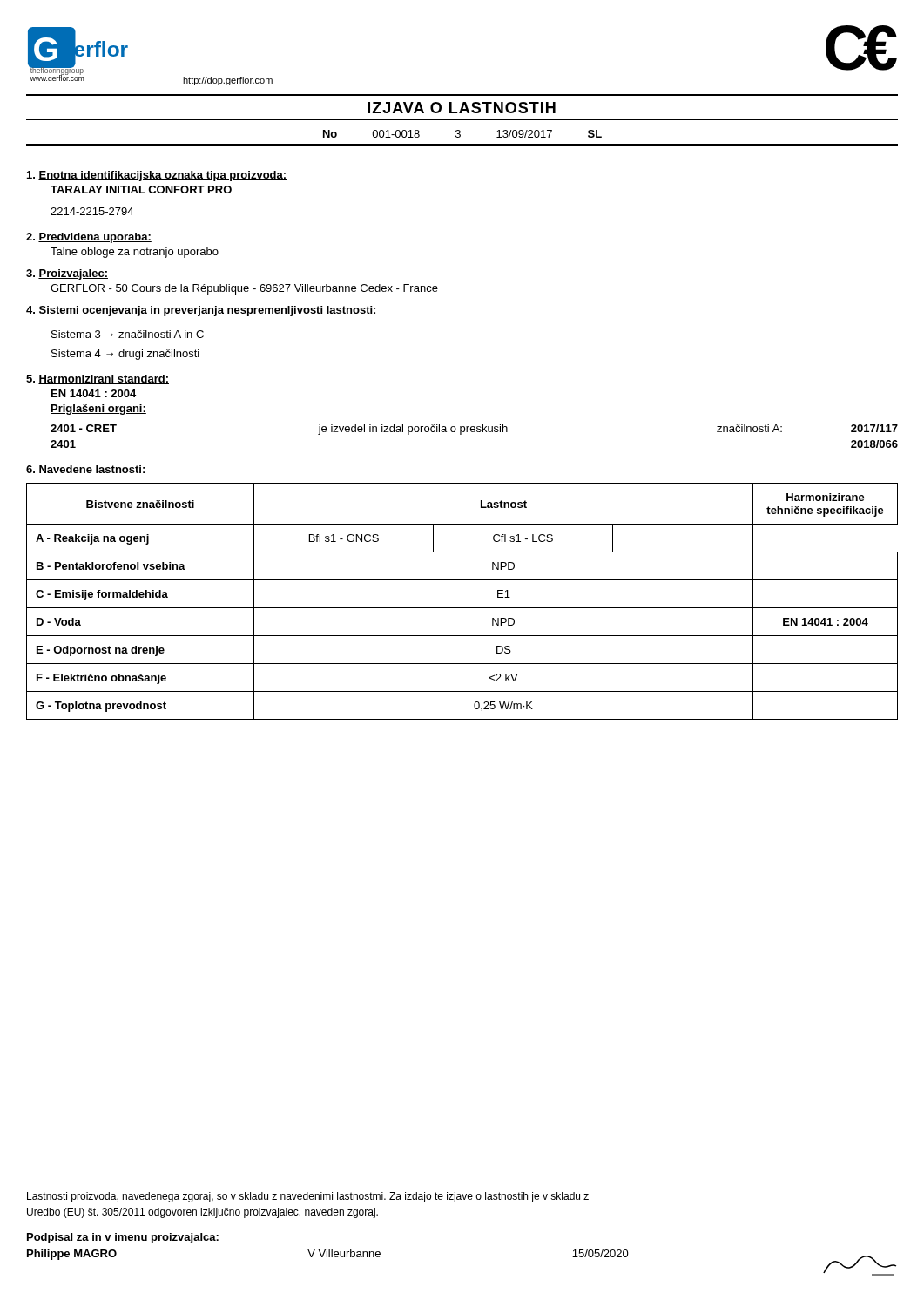The width and height of the screenshot is (924, 1307).
Task: Select the section header with the text "6. Navedene lastnosti:"
Action: point(86,469)
